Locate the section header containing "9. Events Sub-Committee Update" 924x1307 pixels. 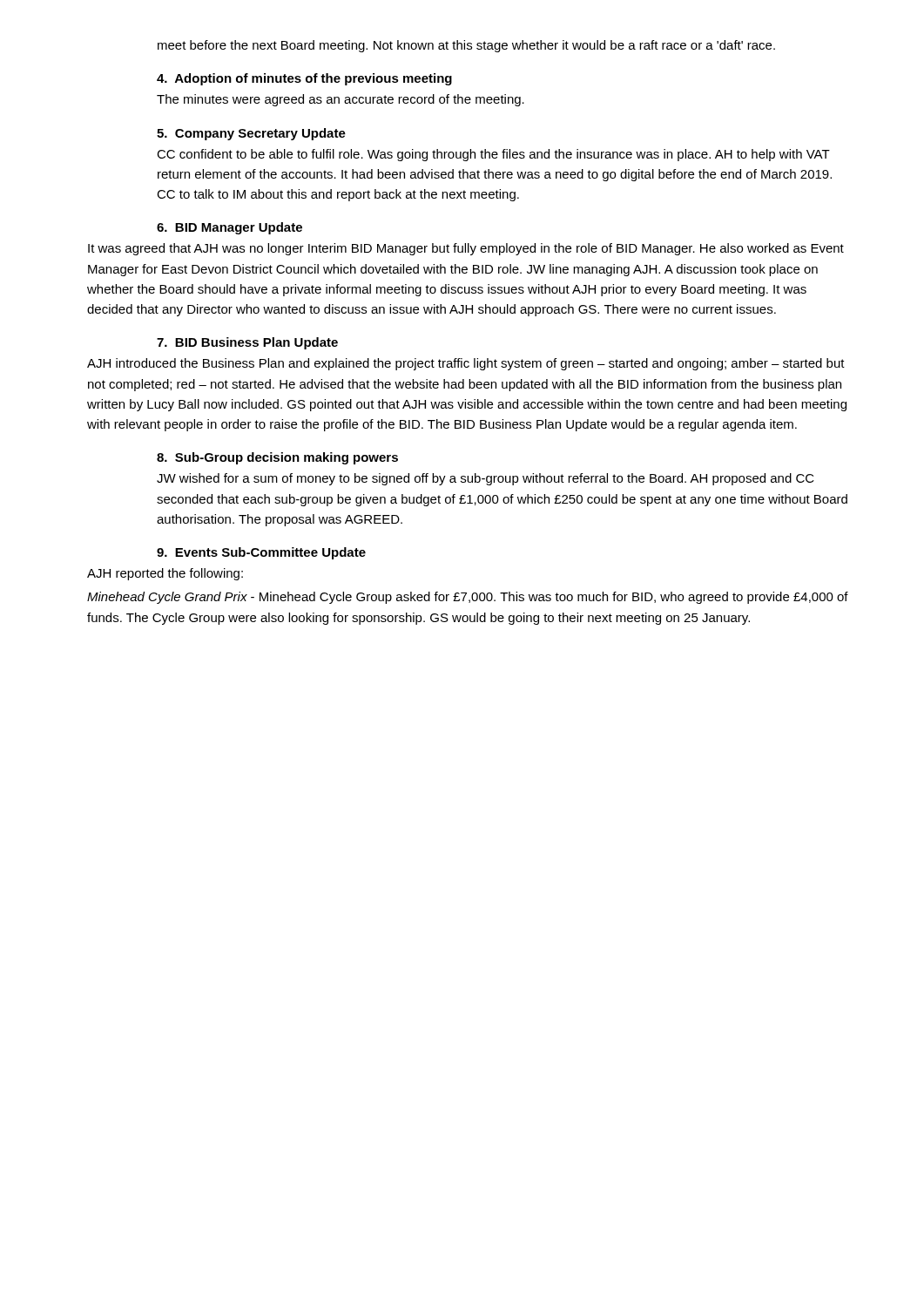point(261,552)
